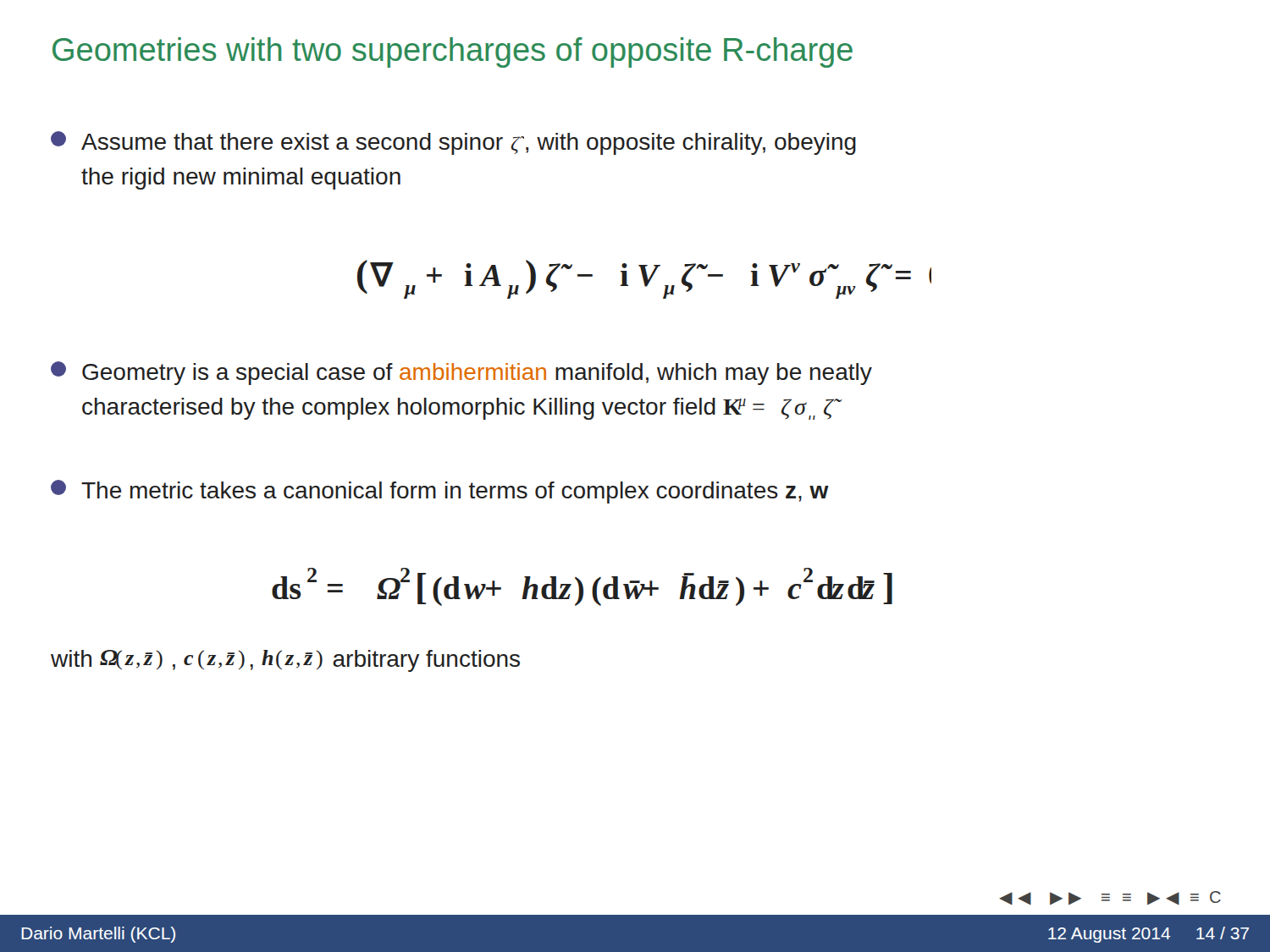This screenshot has width=1270, height=952.
Task: Point to the formula beginning "( ∇ μ + i A μ"
Action: (x=641, y=271)
